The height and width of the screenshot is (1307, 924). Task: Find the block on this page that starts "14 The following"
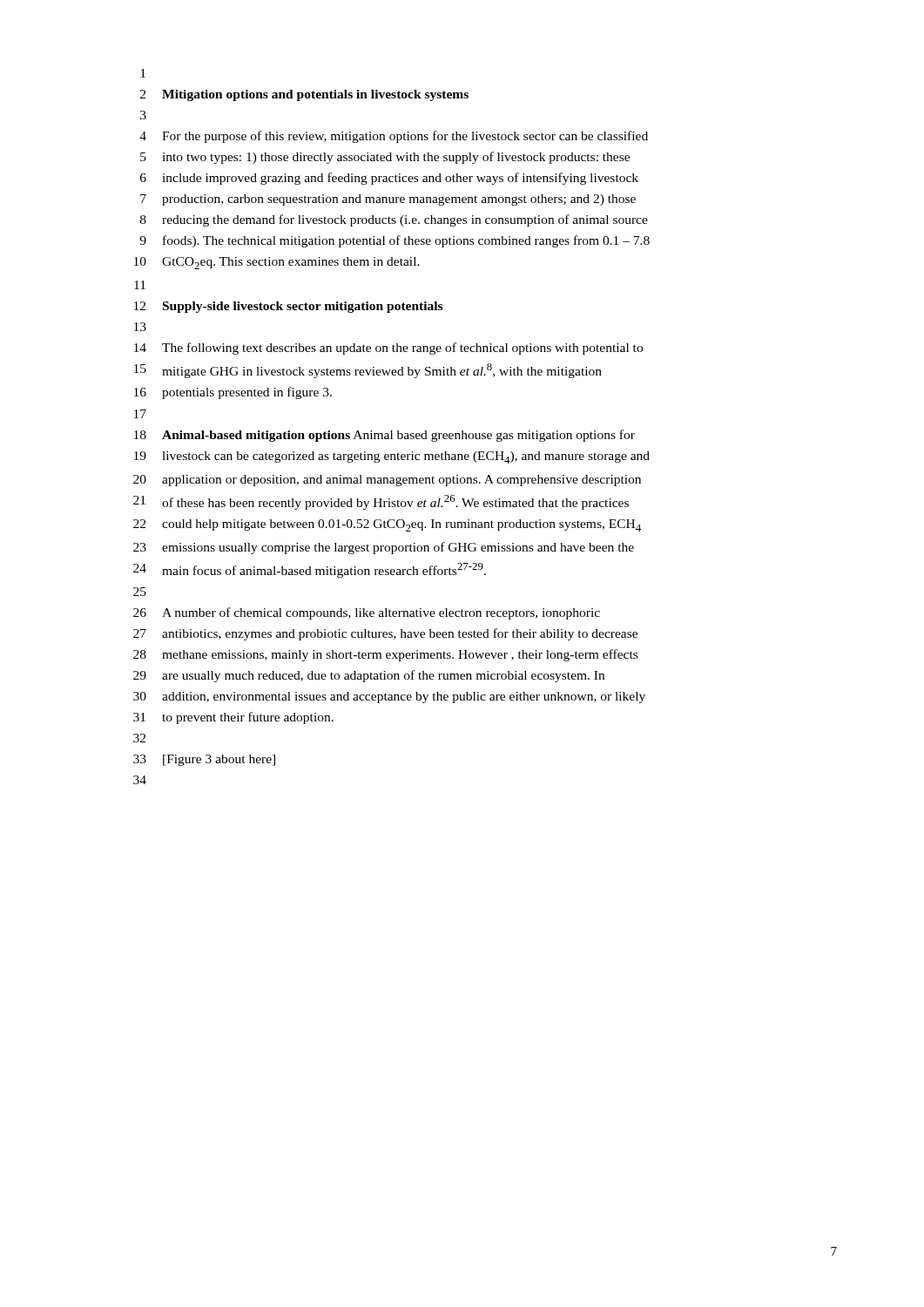pyautogui.click(x=475, y=370)
